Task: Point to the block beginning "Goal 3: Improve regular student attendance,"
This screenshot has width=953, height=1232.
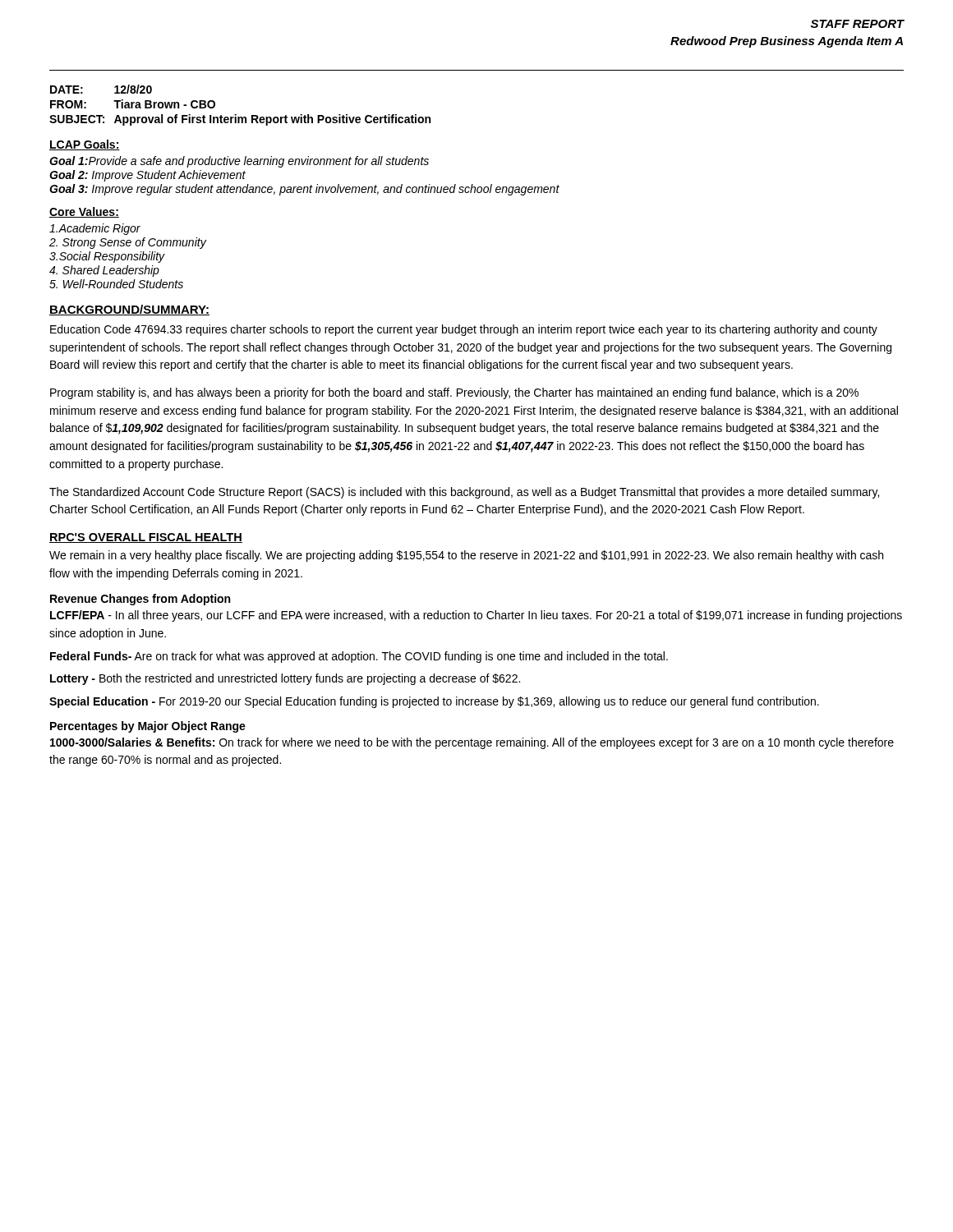Action: click(x=304, y=189)
